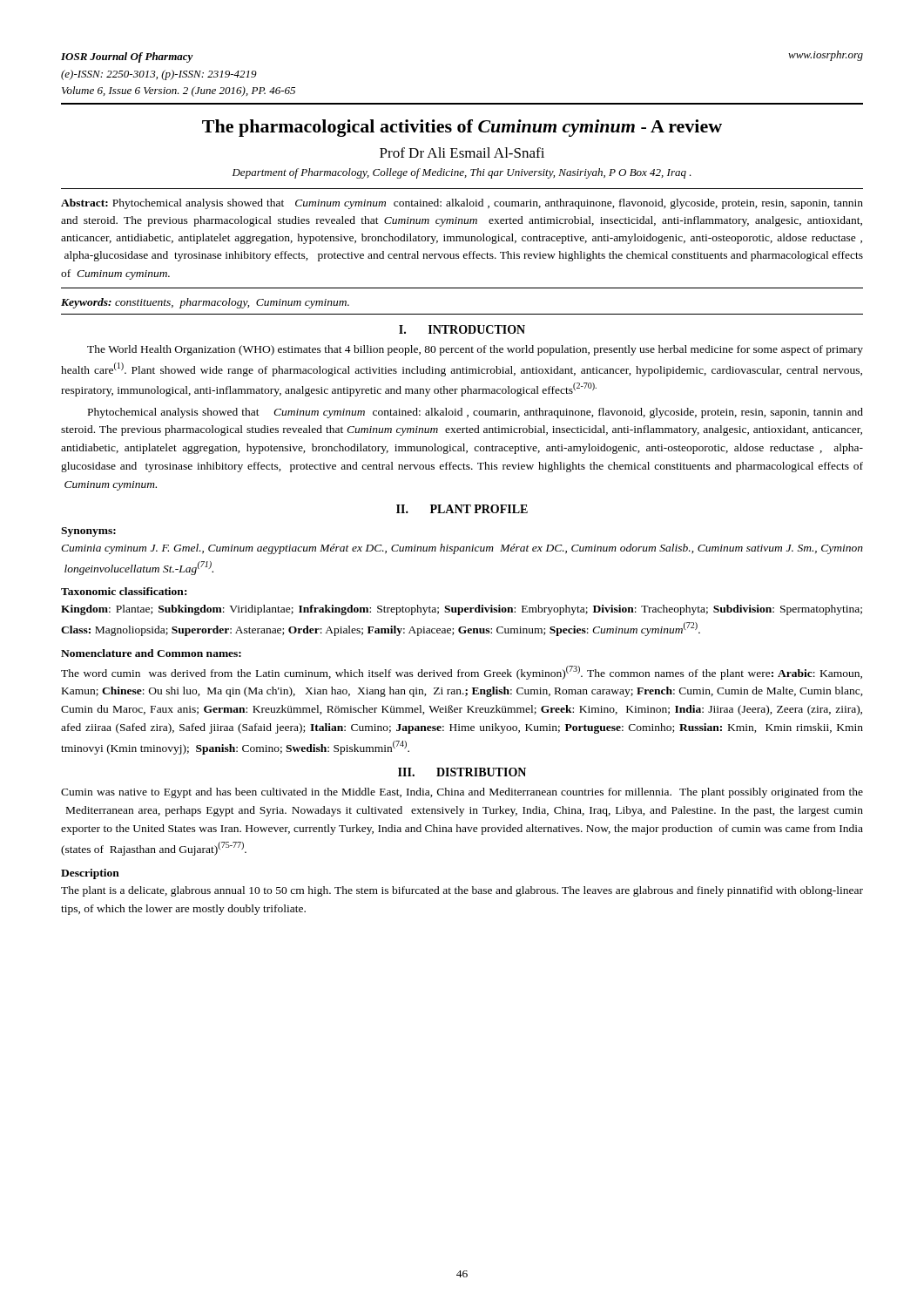924x1307 pixels.
Task: Point to the title beginning "The pharmacological activities of Cuminum"
Action: tap(462, 125)
